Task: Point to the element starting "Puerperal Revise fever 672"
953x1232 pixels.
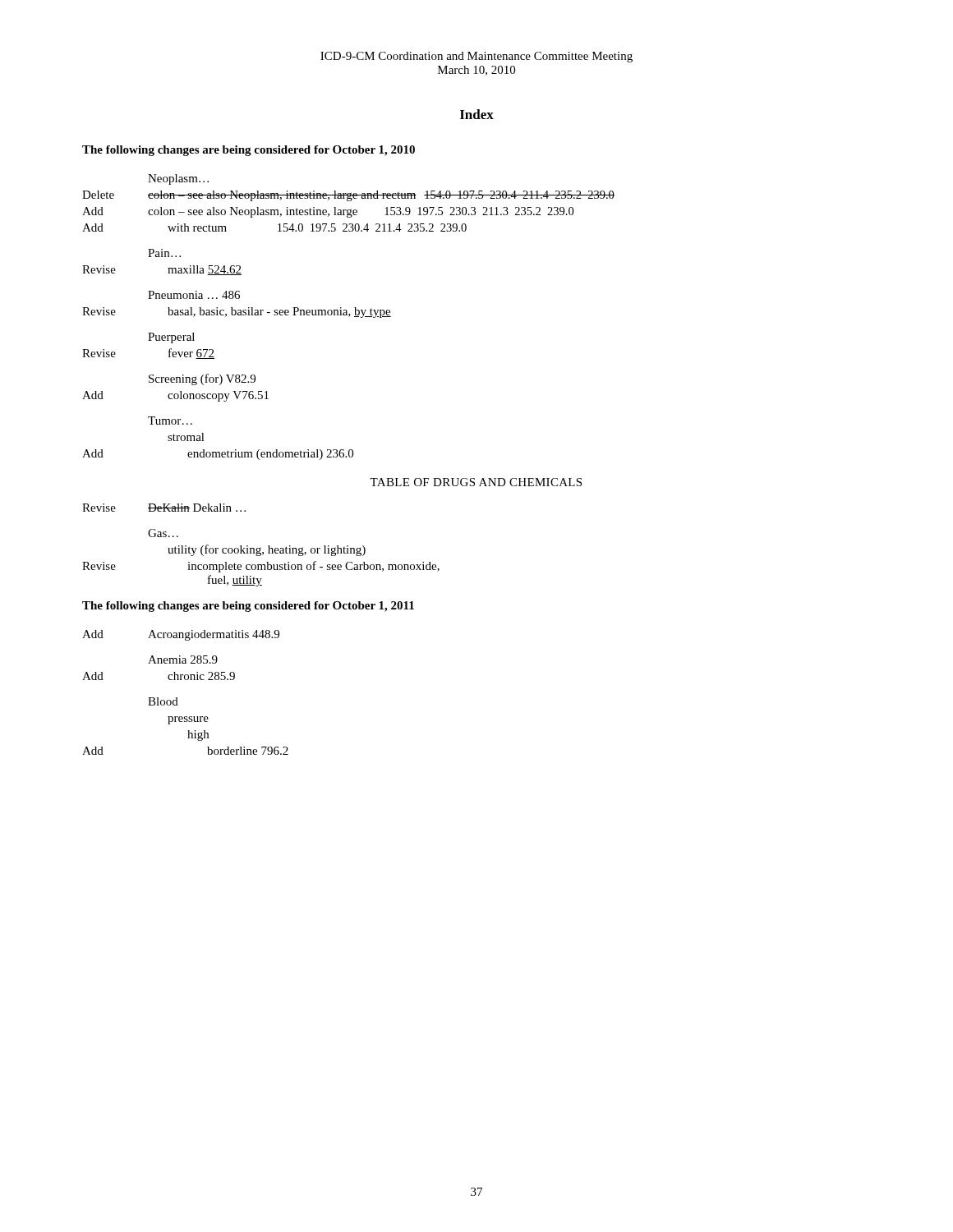Action: click(x=171, y=338)
